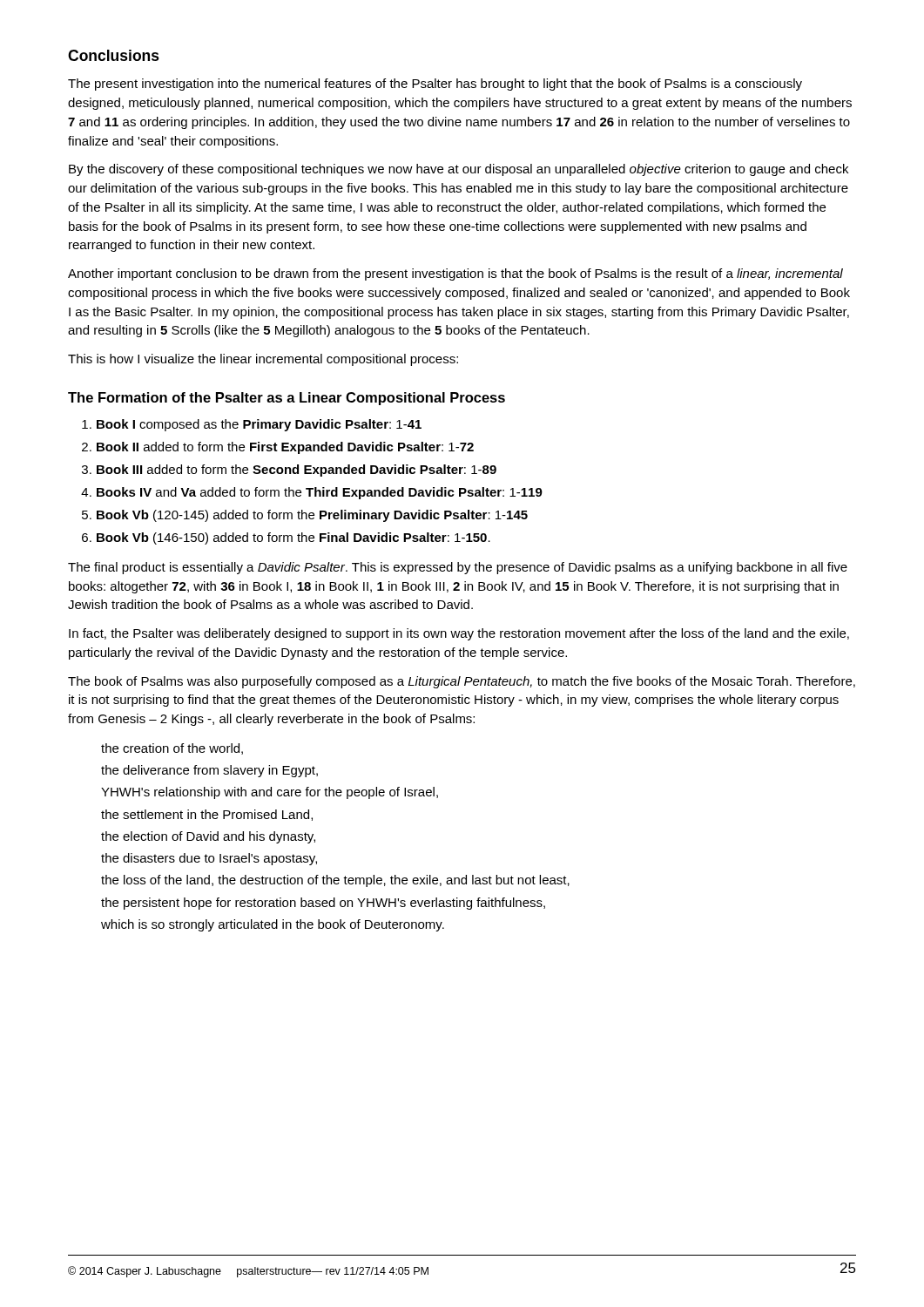
Task: Where is the passage that starts "Books IV and Va added to form"?
Action: click(x=476, y=492)
